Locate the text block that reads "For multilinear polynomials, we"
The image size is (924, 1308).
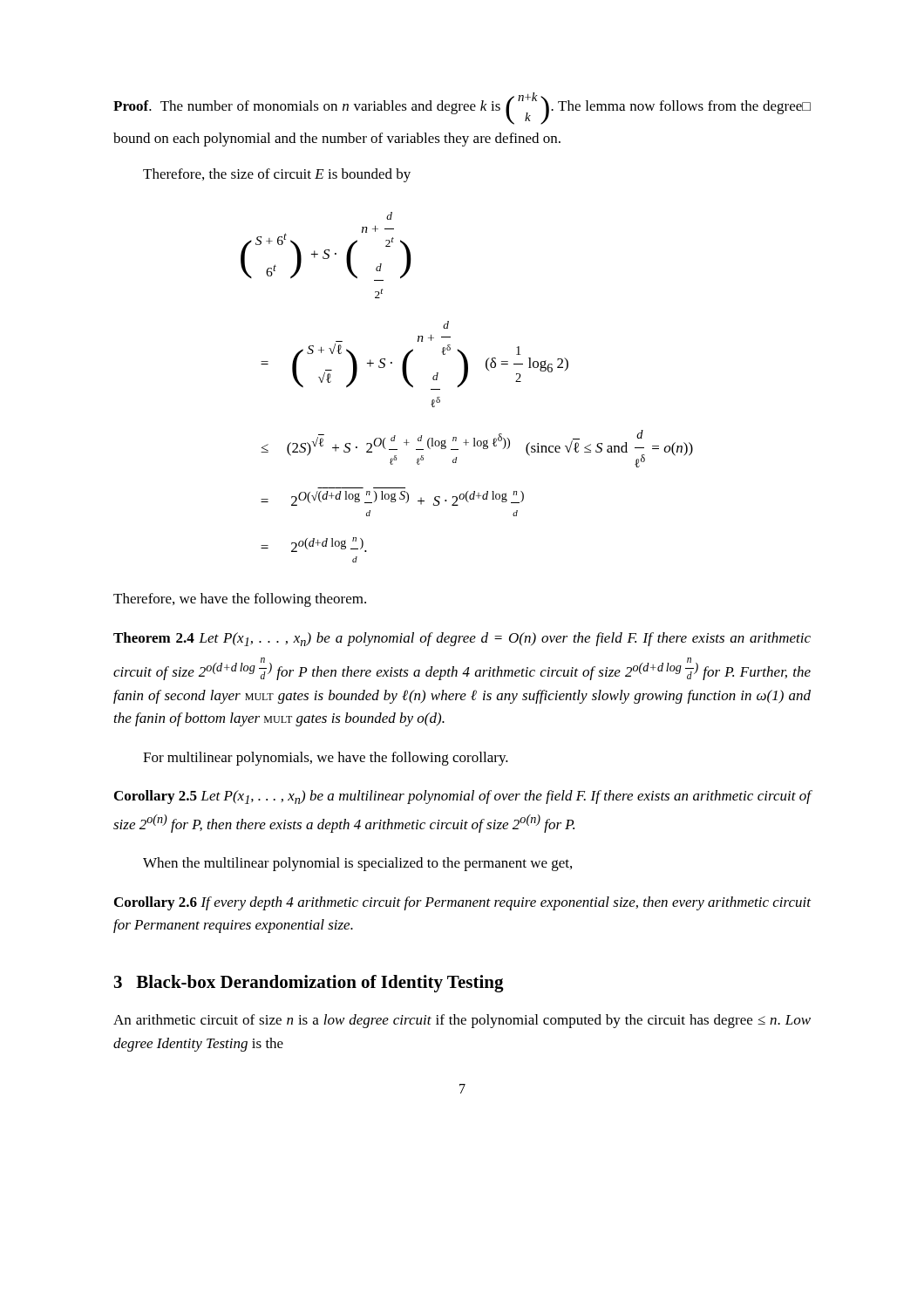326,757
